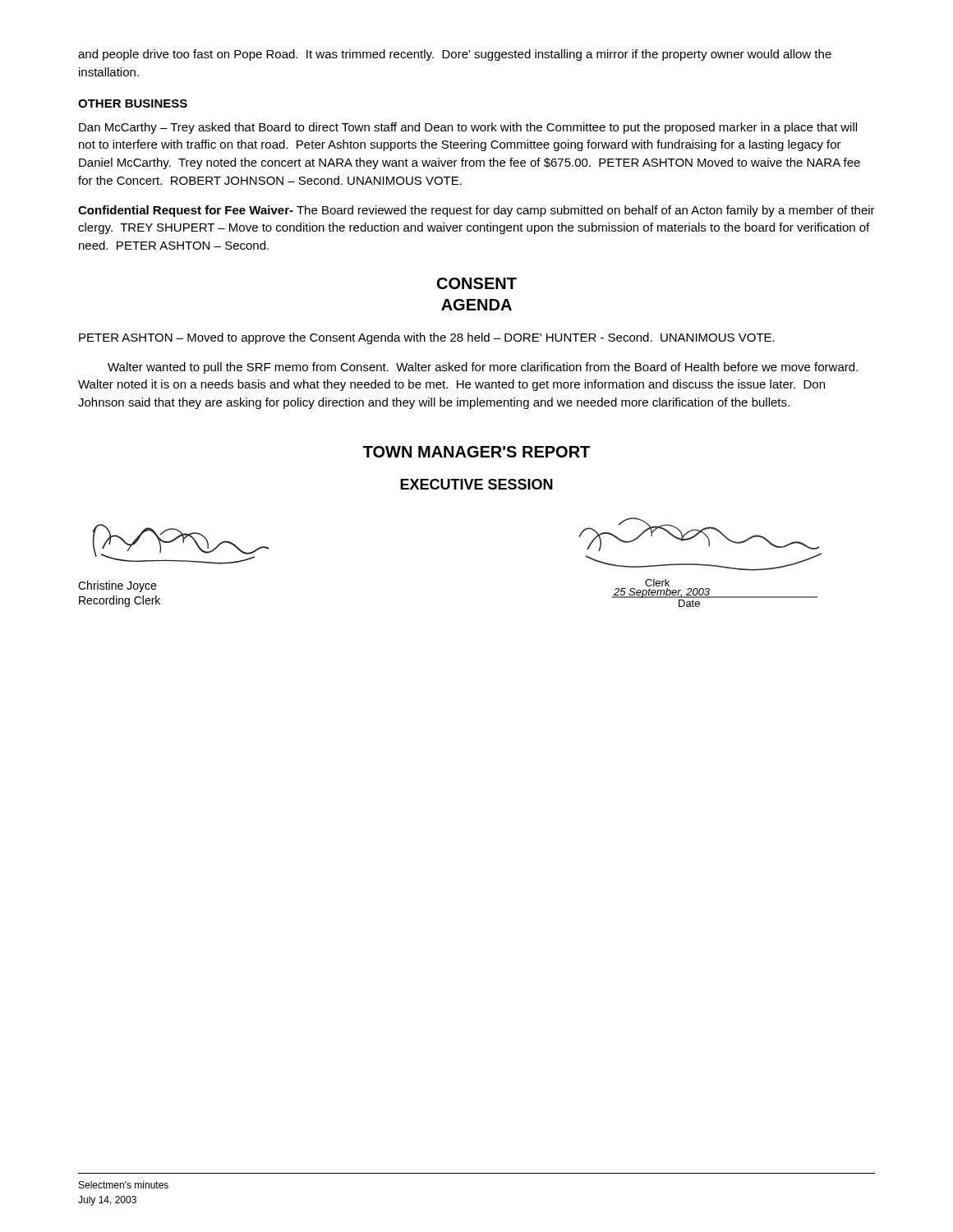Find the text starting "PETER ASHTON – Moved to approve the"
The width and height of the screenshot is (953, 1232).
click(x=427, y=337)
